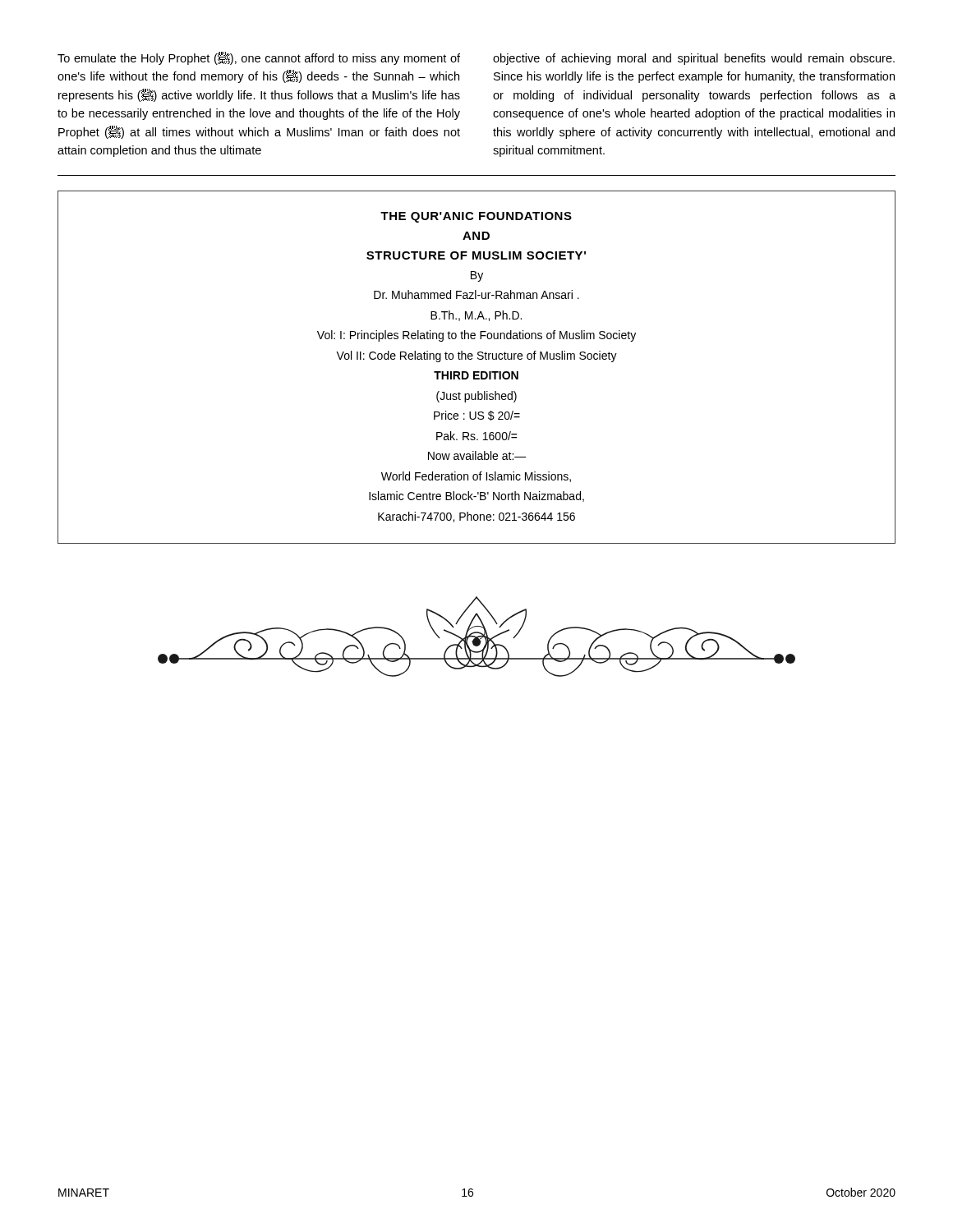Click on the table containing "THE QUR'ANIC FOUNDATIONSANDSTRUCTURE OF MUSLIM"
Image resolution: width=953 pixels, height=1232 pixels.
[476, 367]
